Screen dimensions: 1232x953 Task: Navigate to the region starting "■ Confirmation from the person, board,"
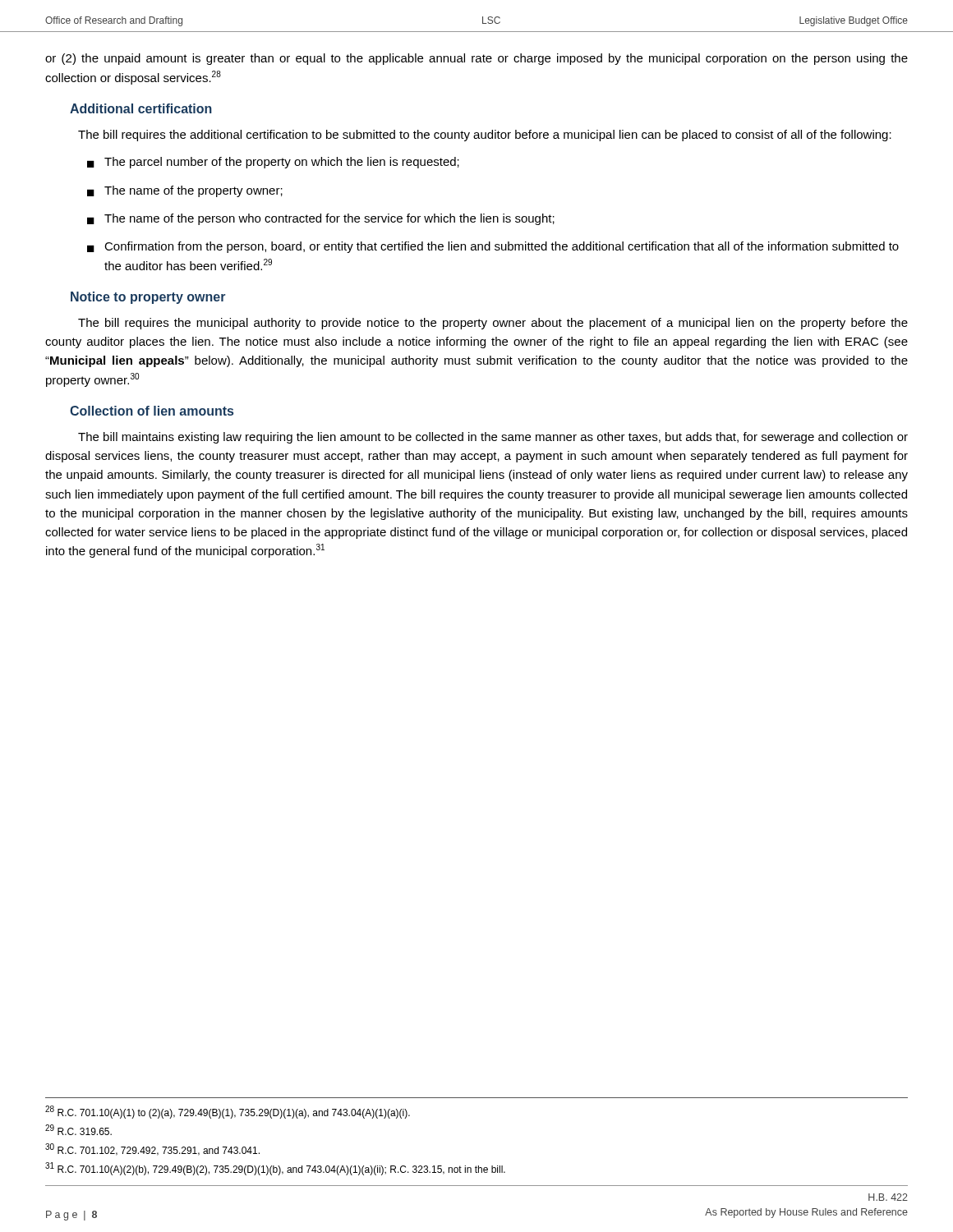point(497,256)
